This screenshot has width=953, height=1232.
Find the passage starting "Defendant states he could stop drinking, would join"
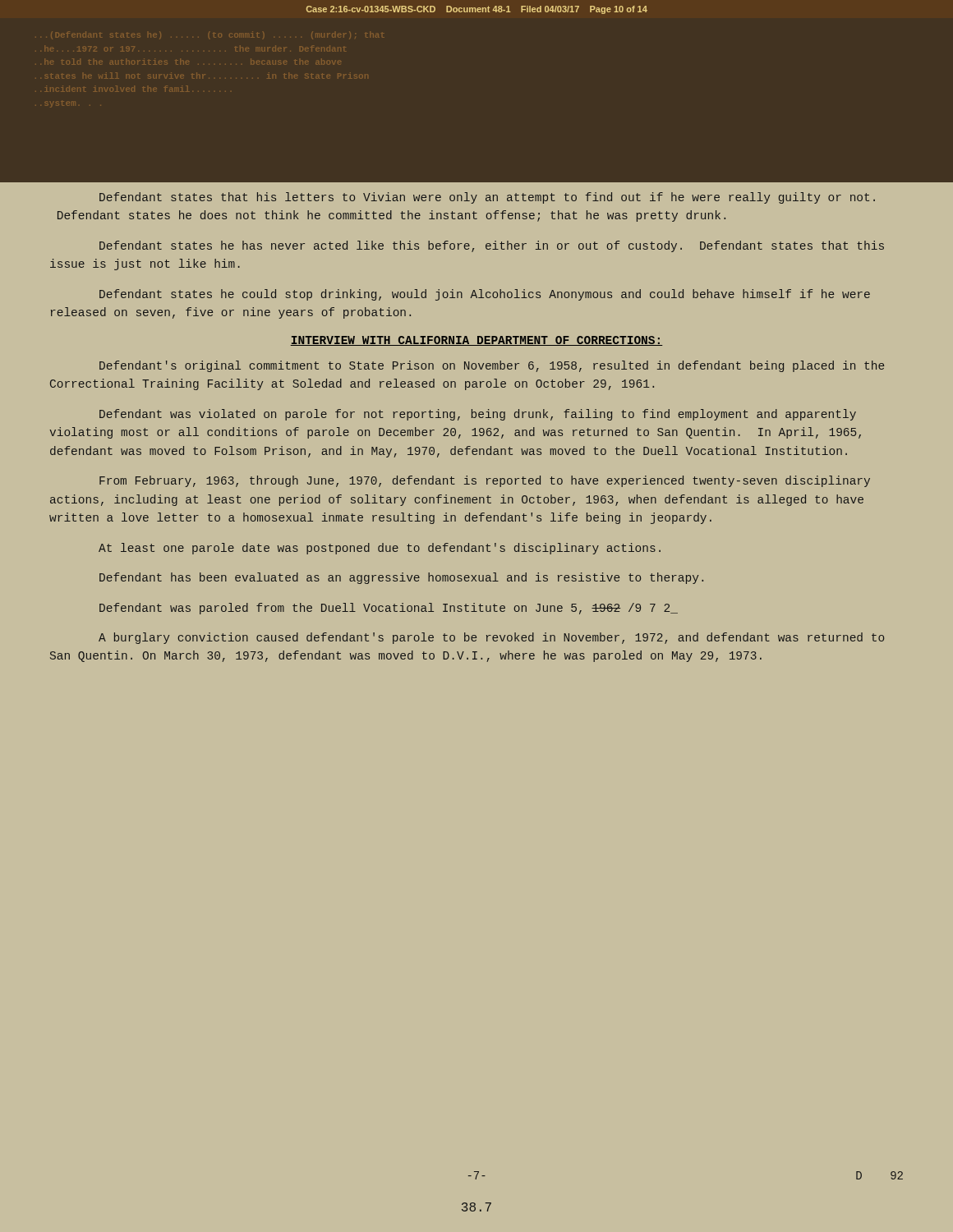pyautogui.click(x=460, y=304)
